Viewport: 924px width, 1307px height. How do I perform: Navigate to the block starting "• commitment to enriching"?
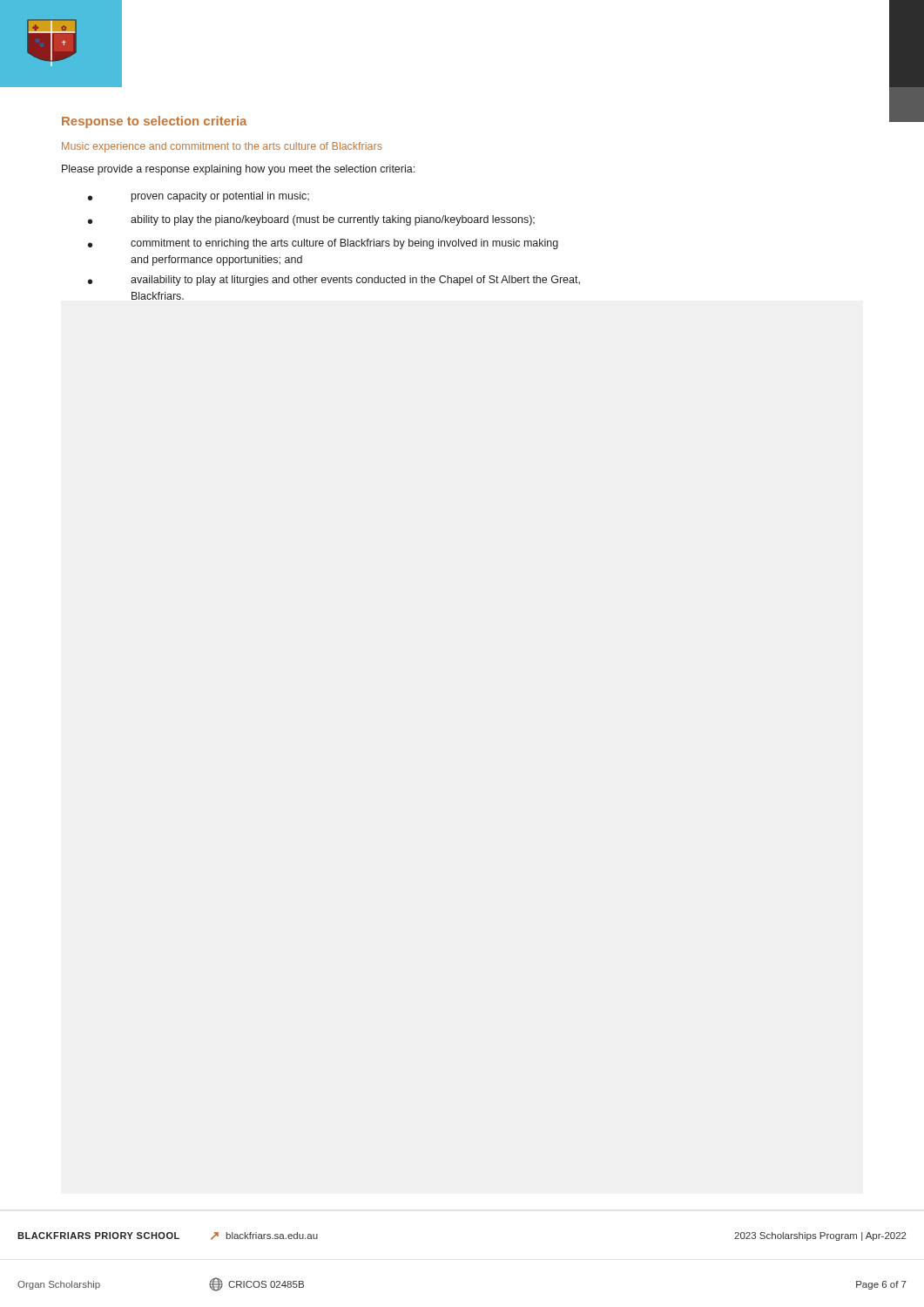[310, 251]
